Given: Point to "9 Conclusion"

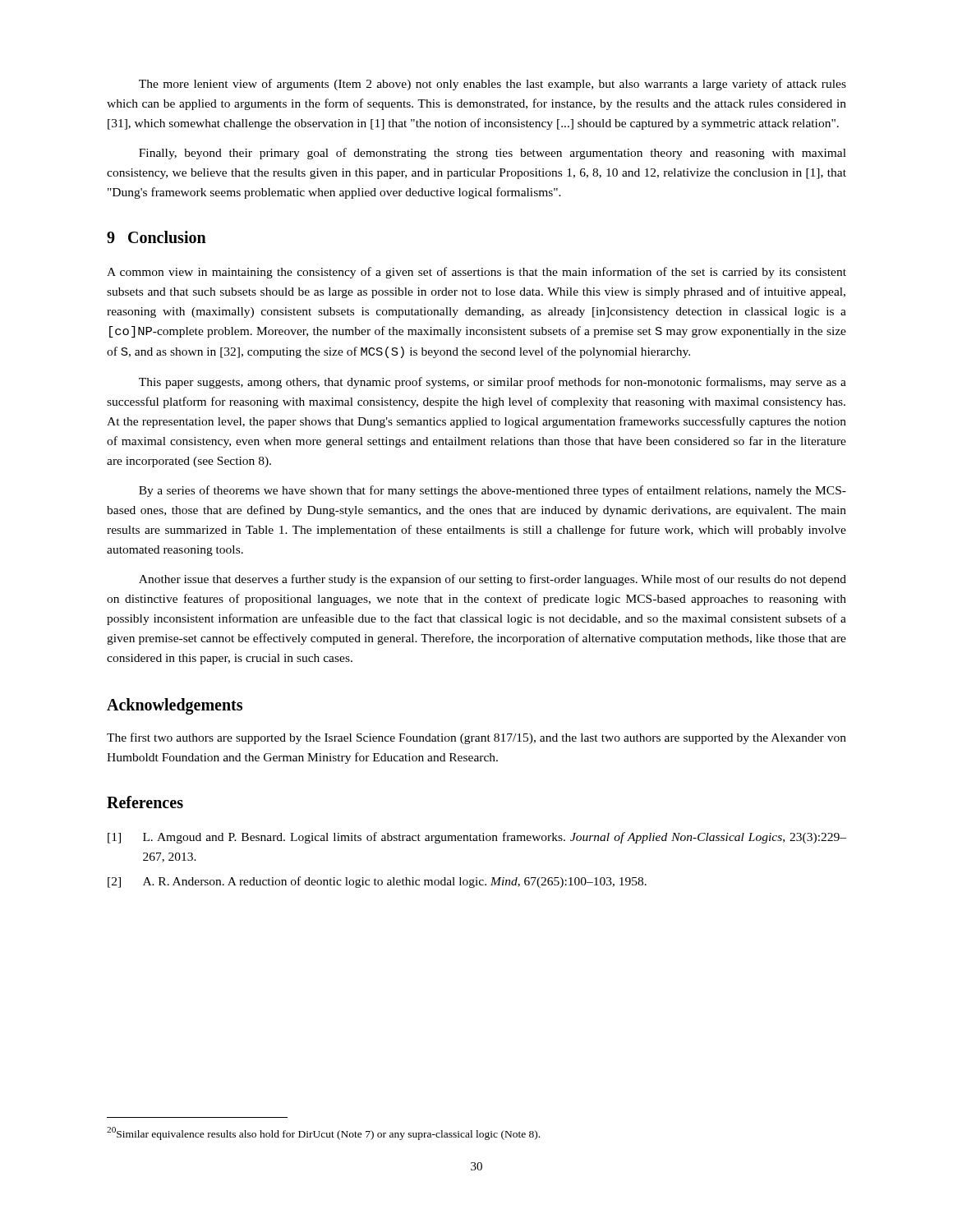Looking at the screenshot, I should (157, 237).
